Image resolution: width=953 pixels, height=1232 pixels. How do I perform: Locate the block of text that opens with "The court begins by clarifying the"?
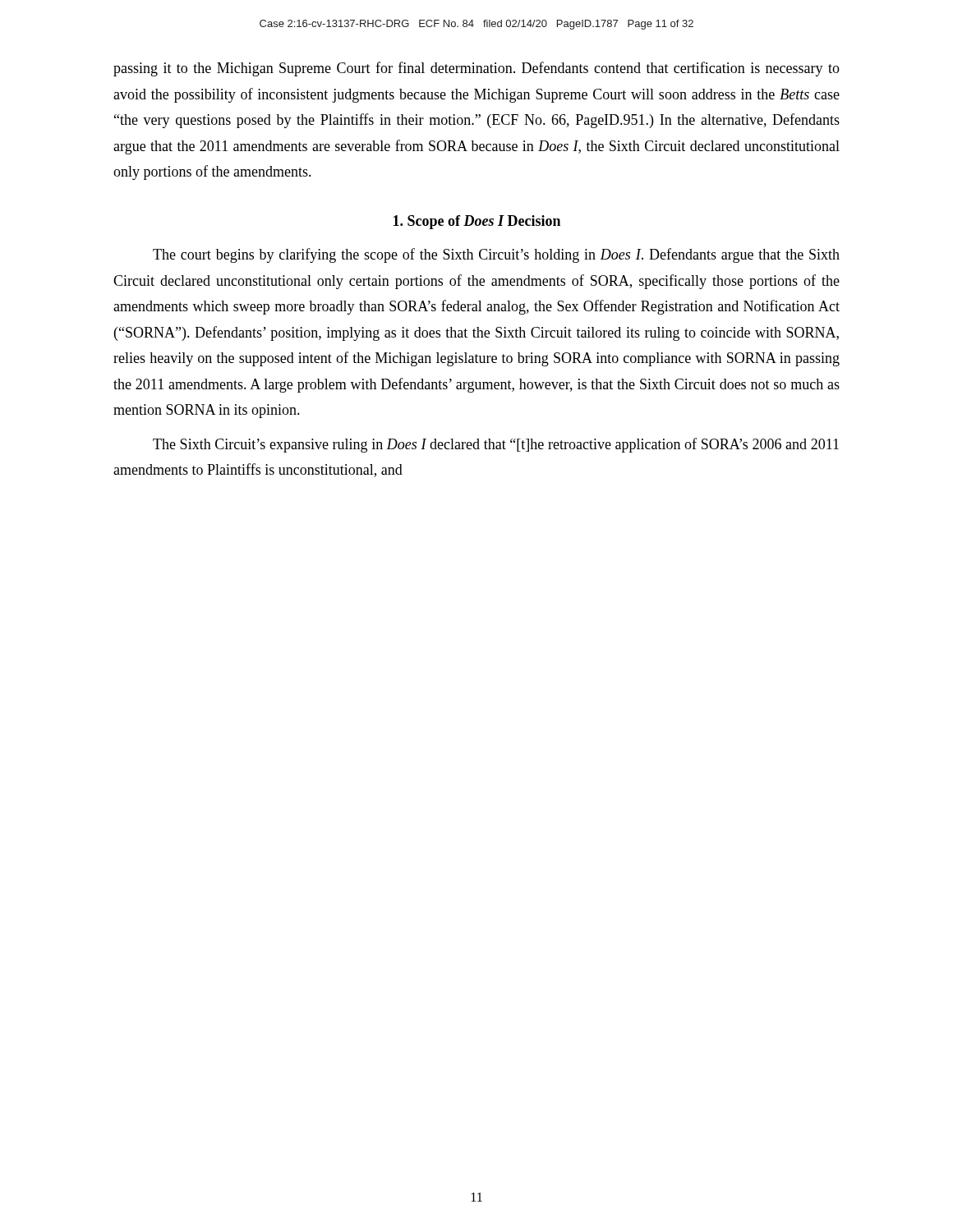(x=476, y=332)
